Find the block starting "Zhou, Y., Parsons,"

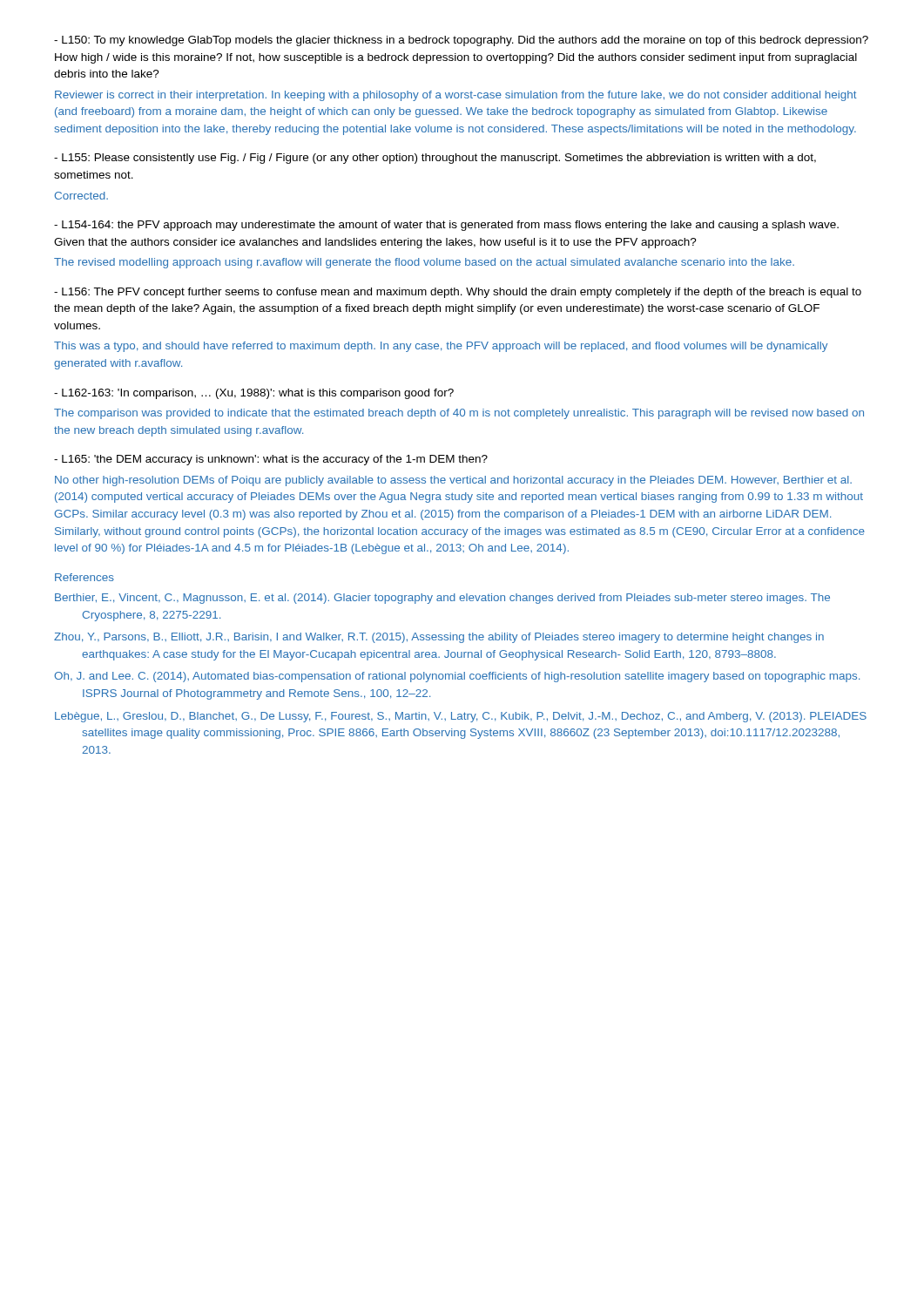[x=439, y=645]
